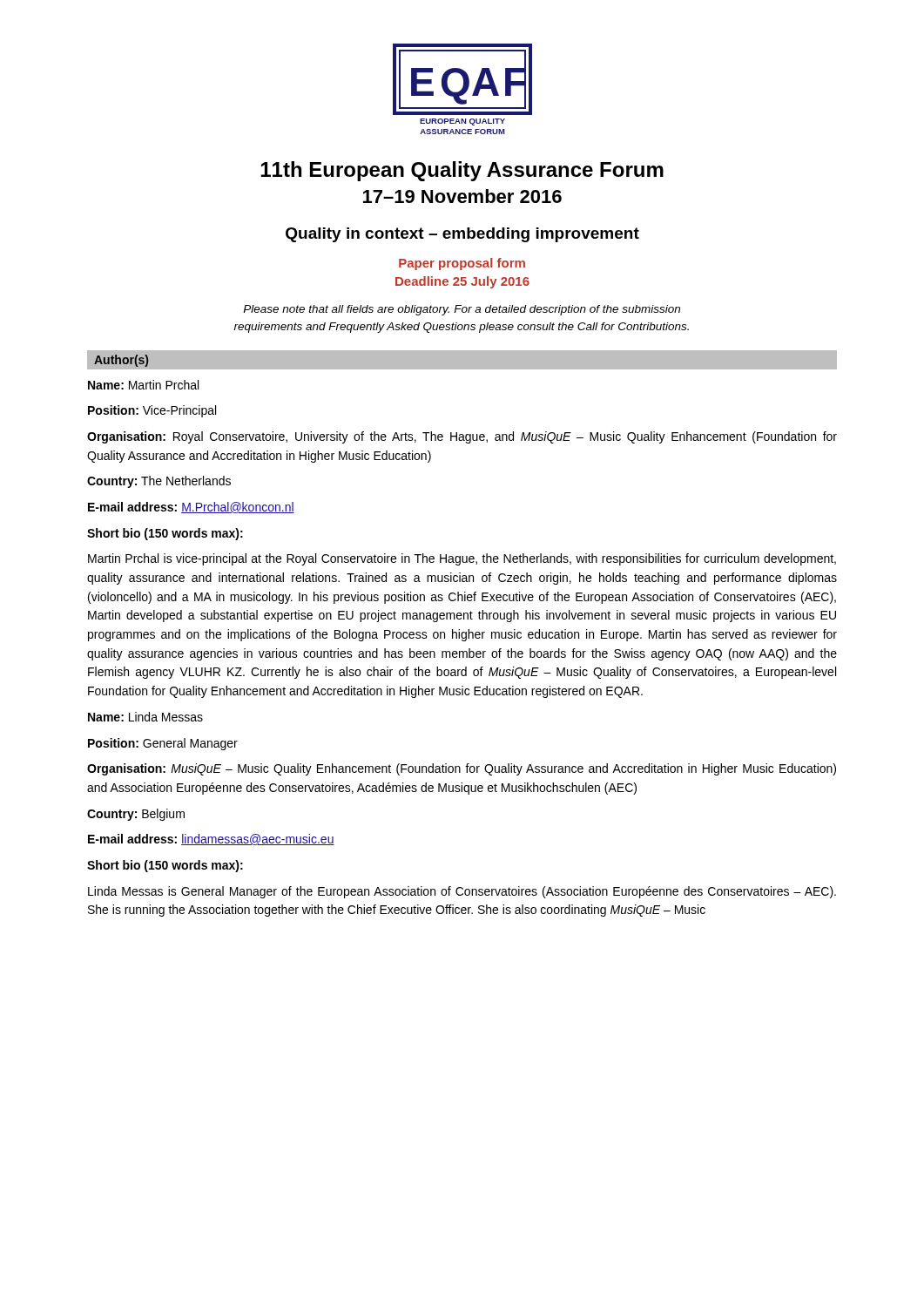
Task: Click on the region starting "Please note that all fields are"
Action: [x=462, y=318]
